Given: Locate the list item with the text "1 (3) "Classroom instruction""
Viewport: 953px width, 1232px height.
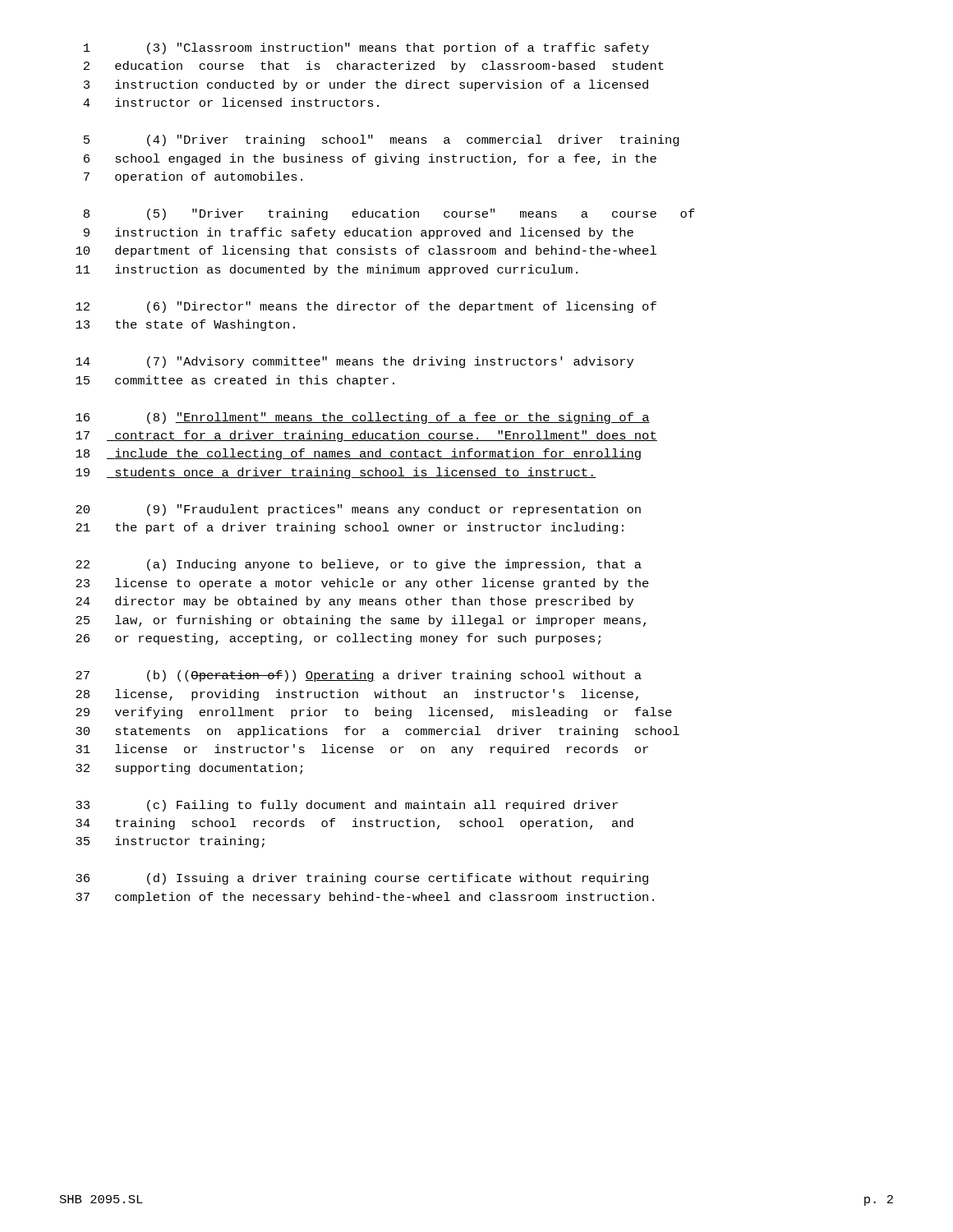Looking at the screenshot, I should (476, 76).
